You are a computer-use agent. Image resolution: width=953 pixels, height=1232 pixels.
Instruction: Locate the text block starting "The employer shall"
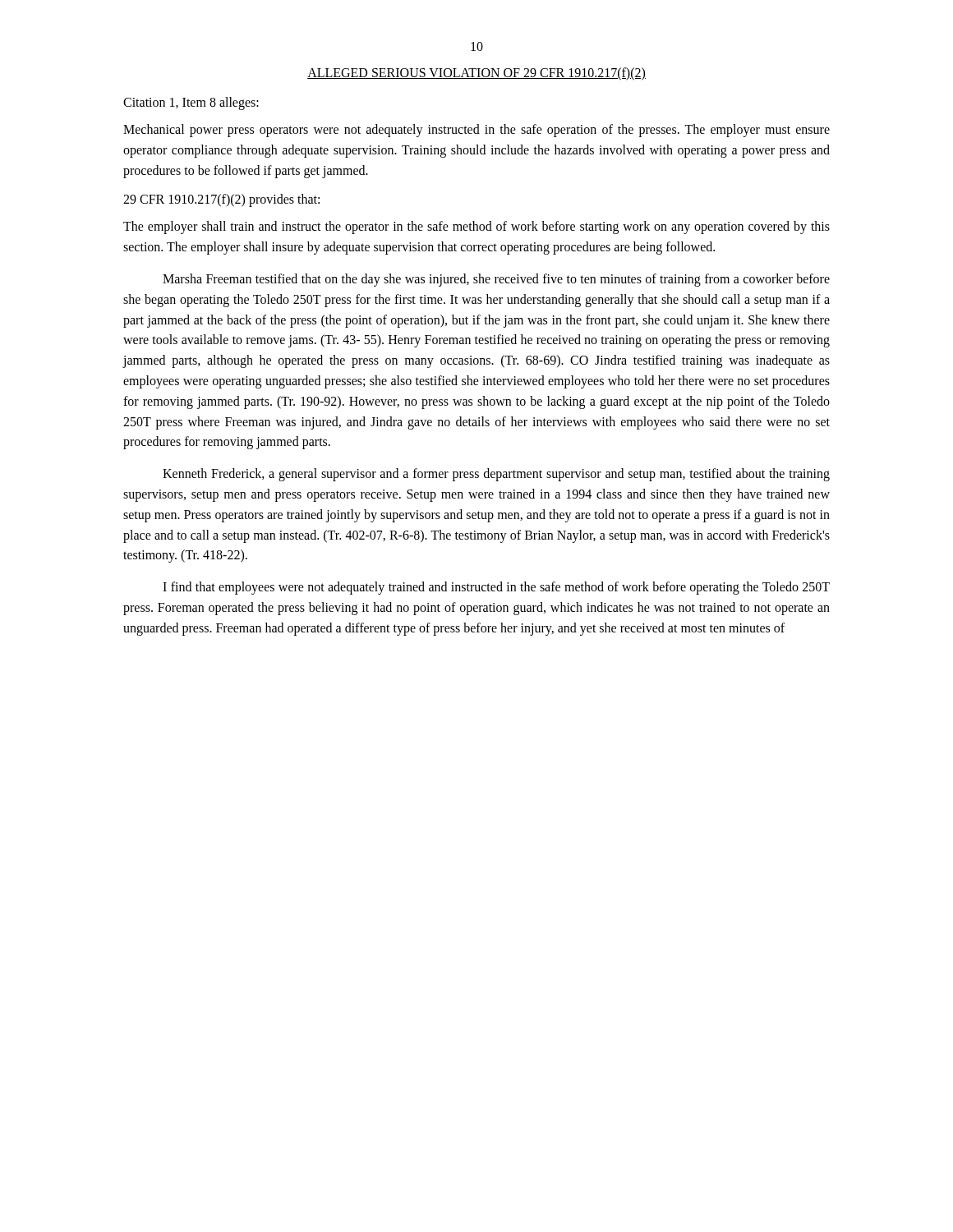tap(476, 237)
